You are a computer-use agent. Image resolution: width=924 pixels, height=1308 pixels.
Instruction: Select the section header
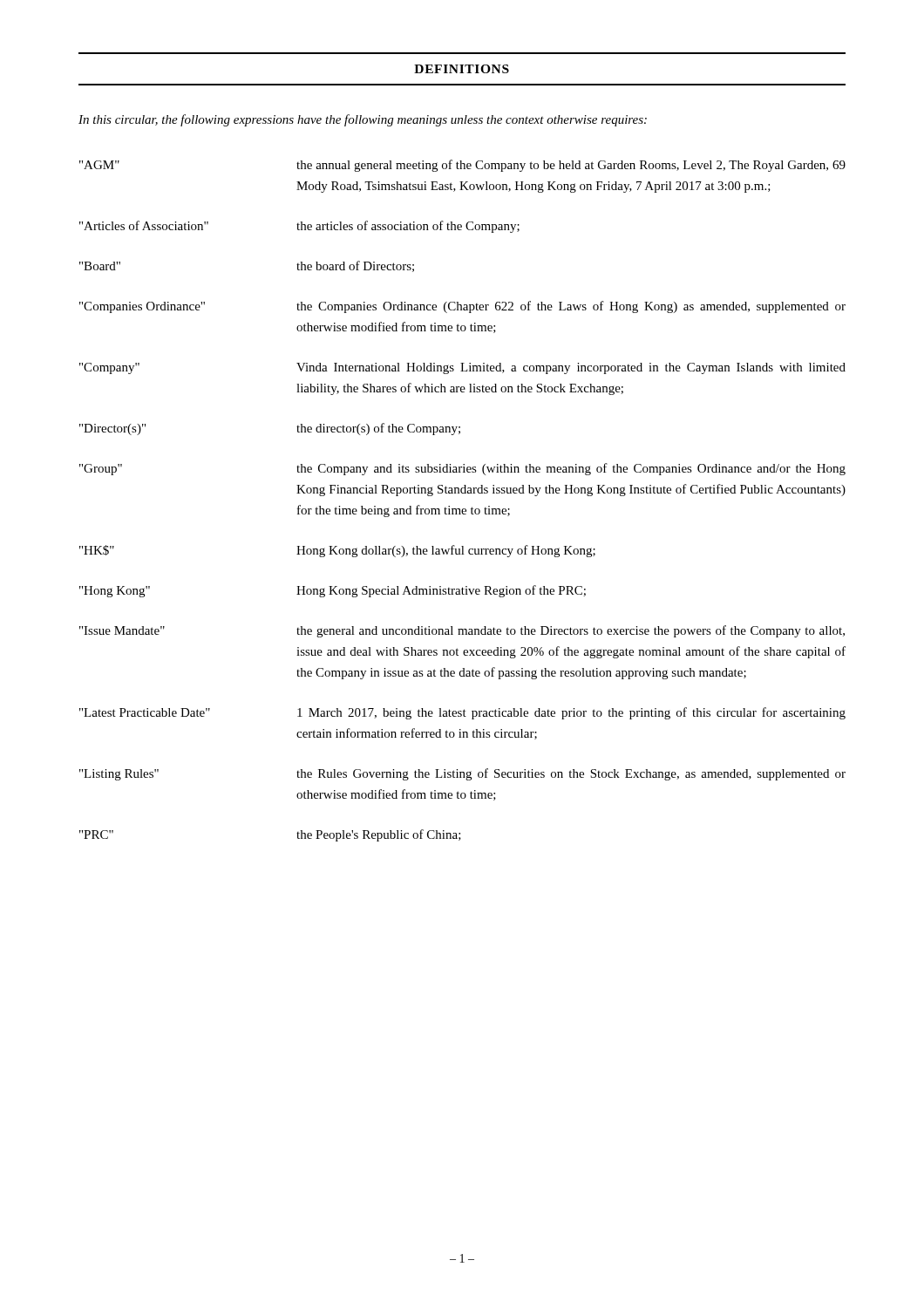(462, 68)
